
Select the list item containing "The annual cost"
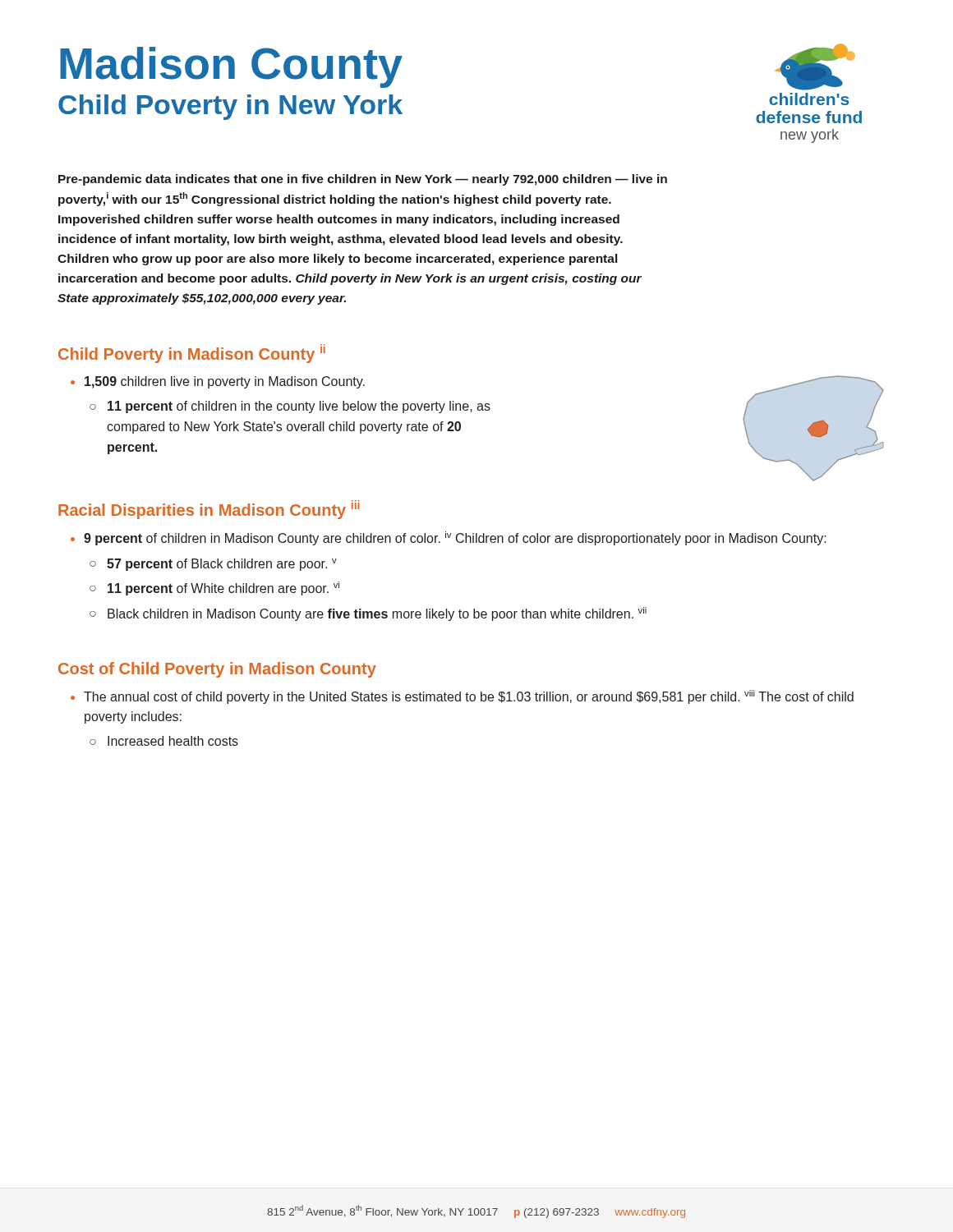469,697
